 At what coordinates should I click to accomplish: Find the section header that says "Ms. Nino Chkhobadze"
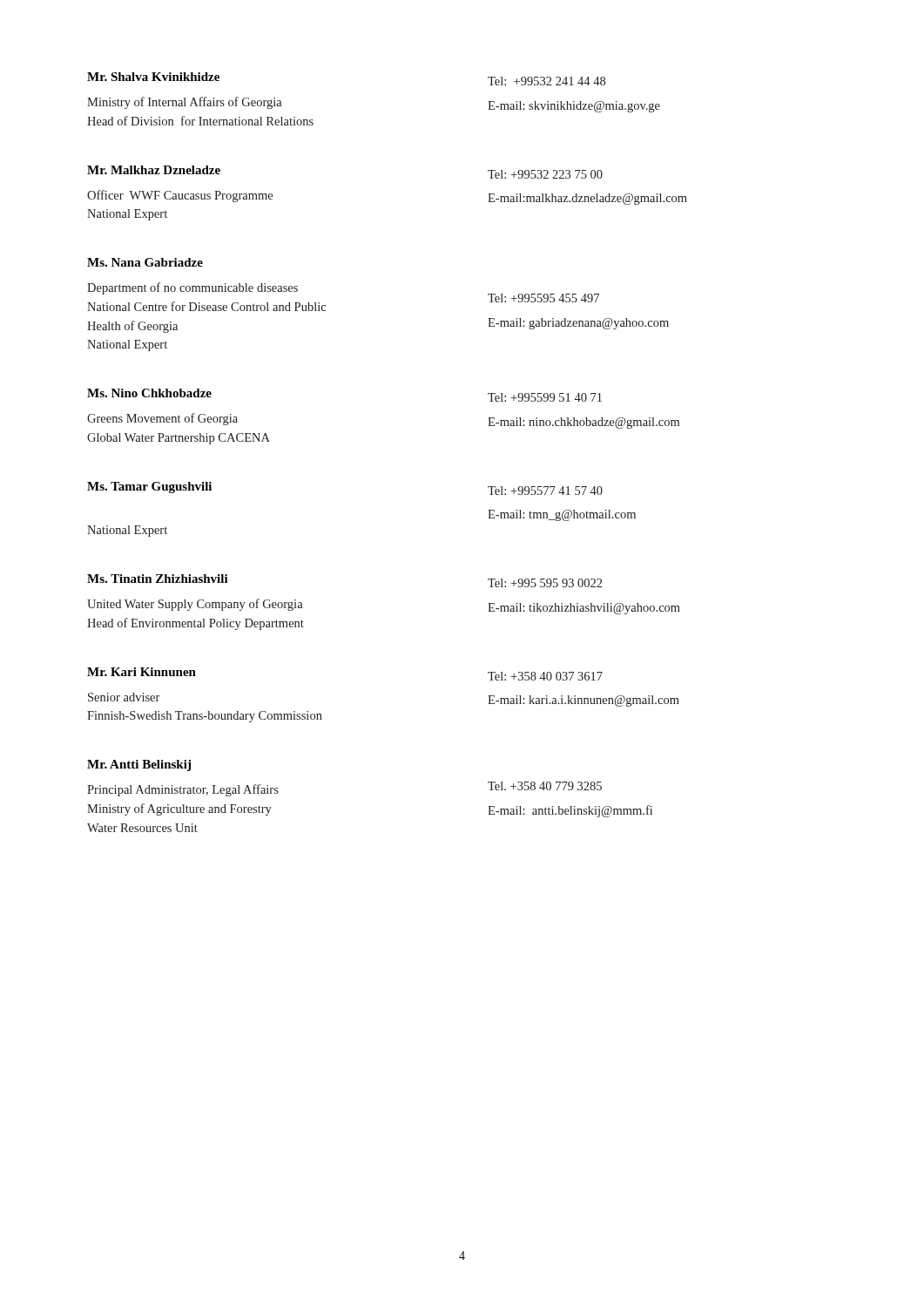(x=149, y=393)
